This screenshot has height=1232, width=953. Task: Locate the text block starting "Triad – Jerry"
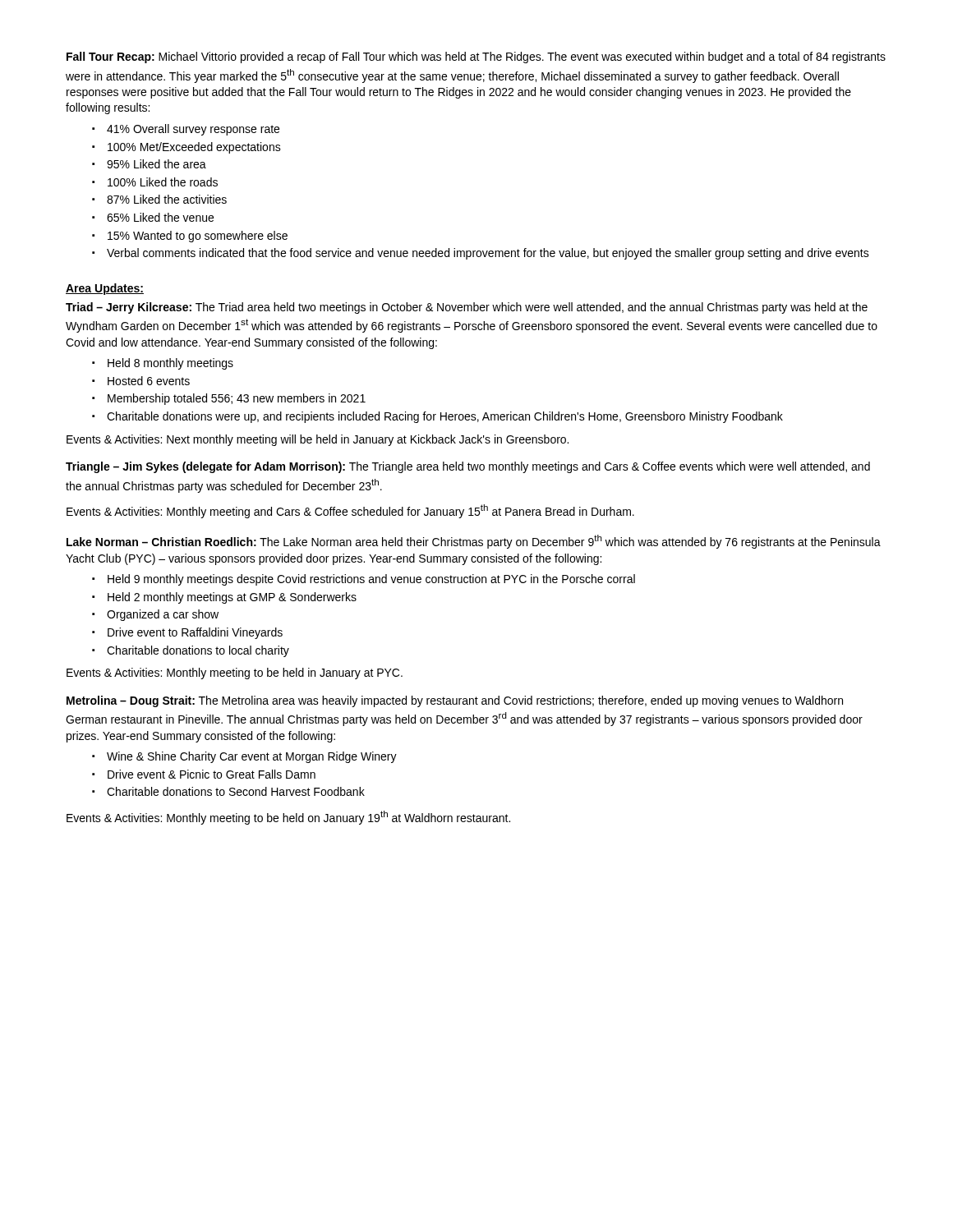pyautogui.click(x=472, y=325)
